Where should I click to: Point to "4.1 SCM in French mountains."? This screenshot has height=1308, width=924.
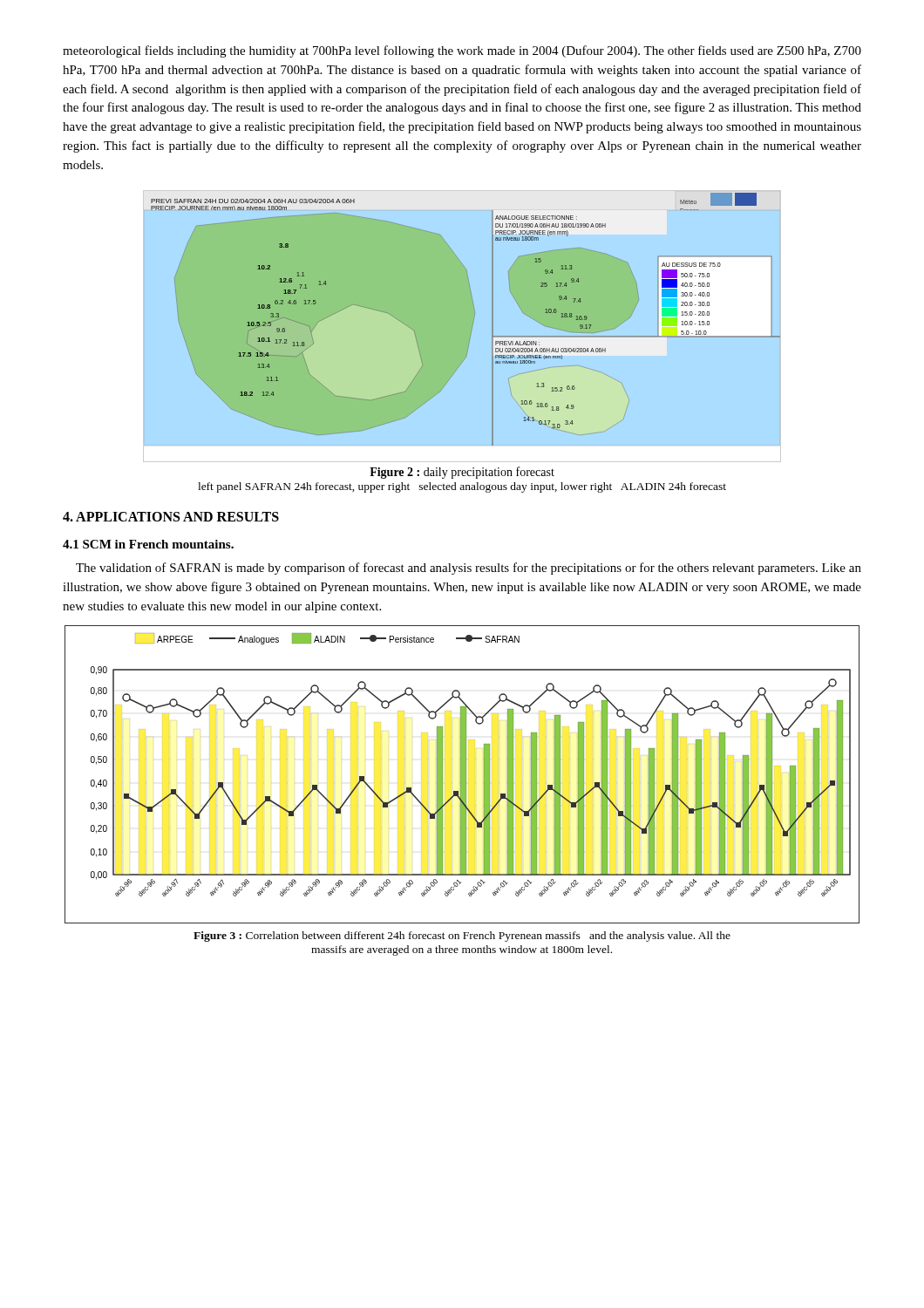(x=148, y=544)
